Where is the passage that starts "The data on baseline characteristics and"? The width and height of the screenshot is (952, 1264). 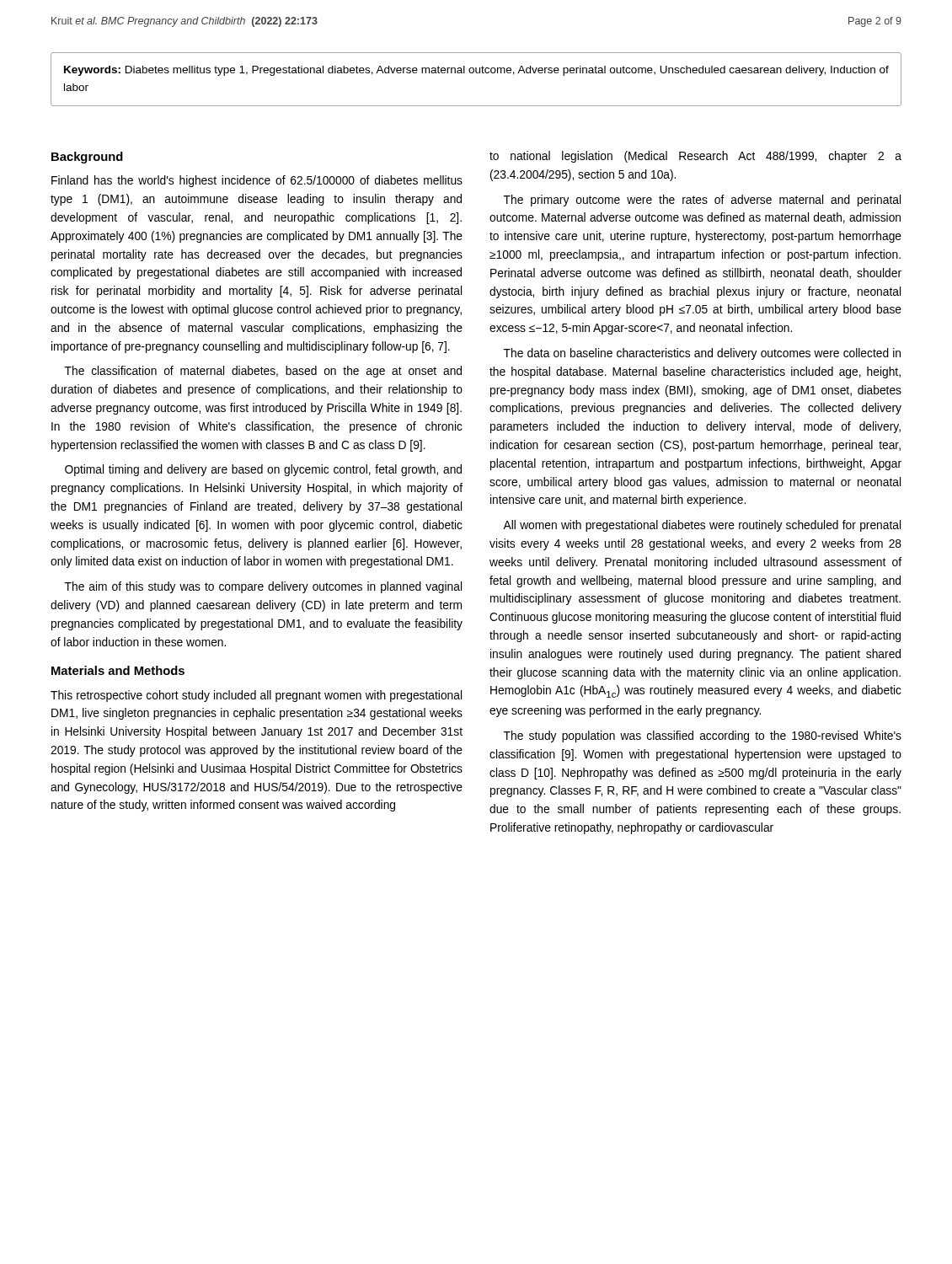pos(695,427)
